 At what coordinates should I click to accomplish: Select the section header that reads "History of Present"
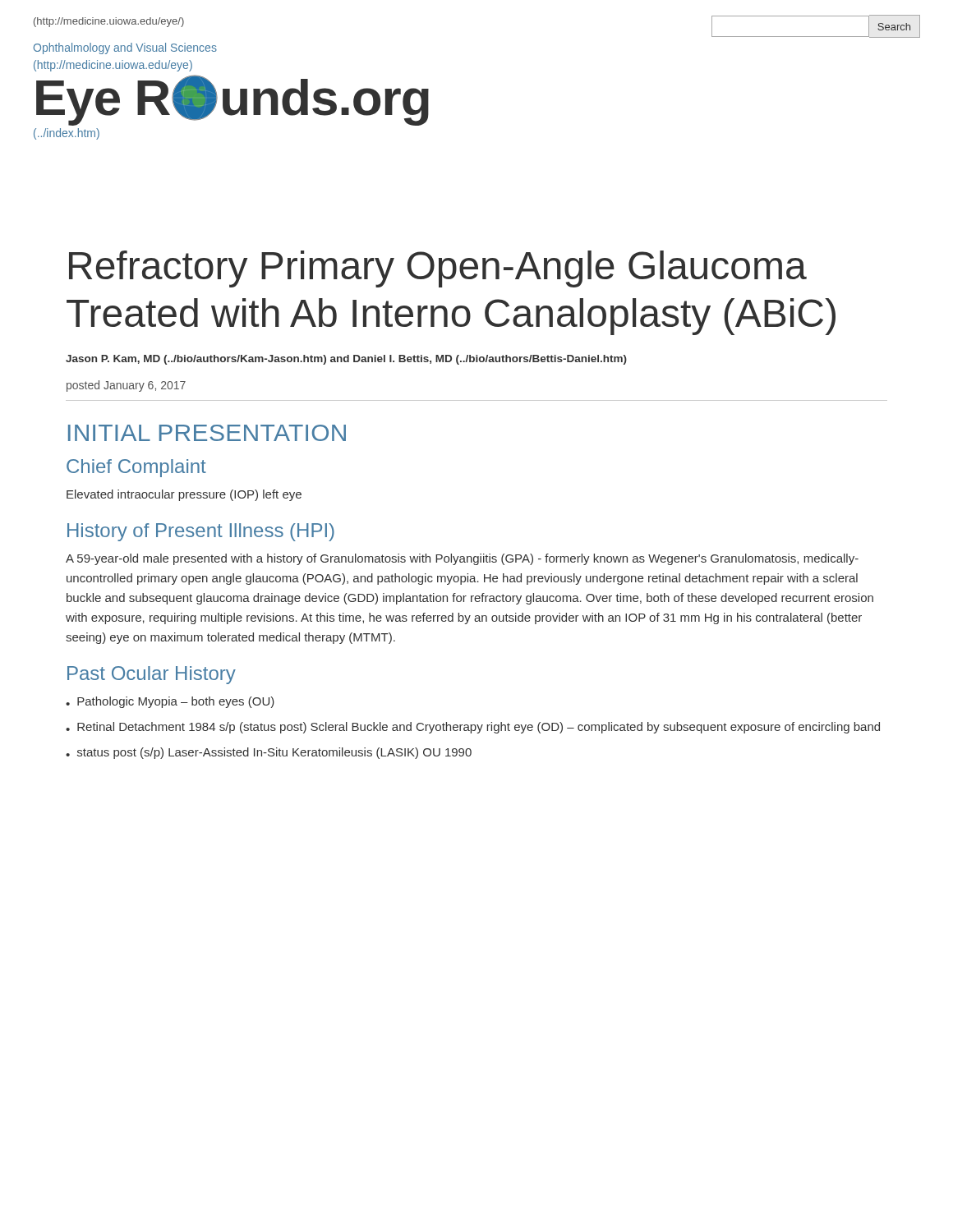(x=201, y=530)
